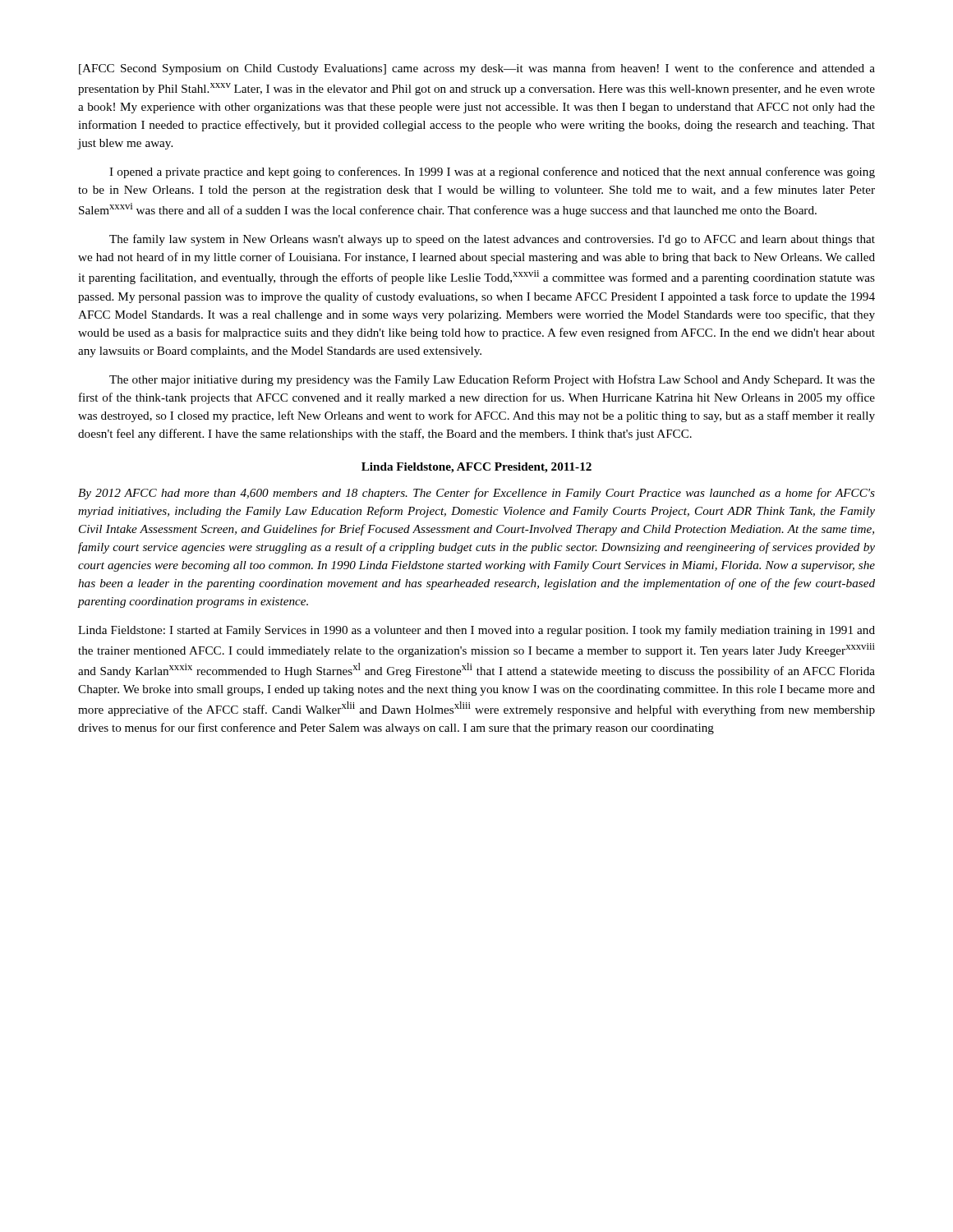Viewport: 953px width, 1232px height.
Task: Locate the text block with the text "I opened a private practice"
Action: pos(476,191)
